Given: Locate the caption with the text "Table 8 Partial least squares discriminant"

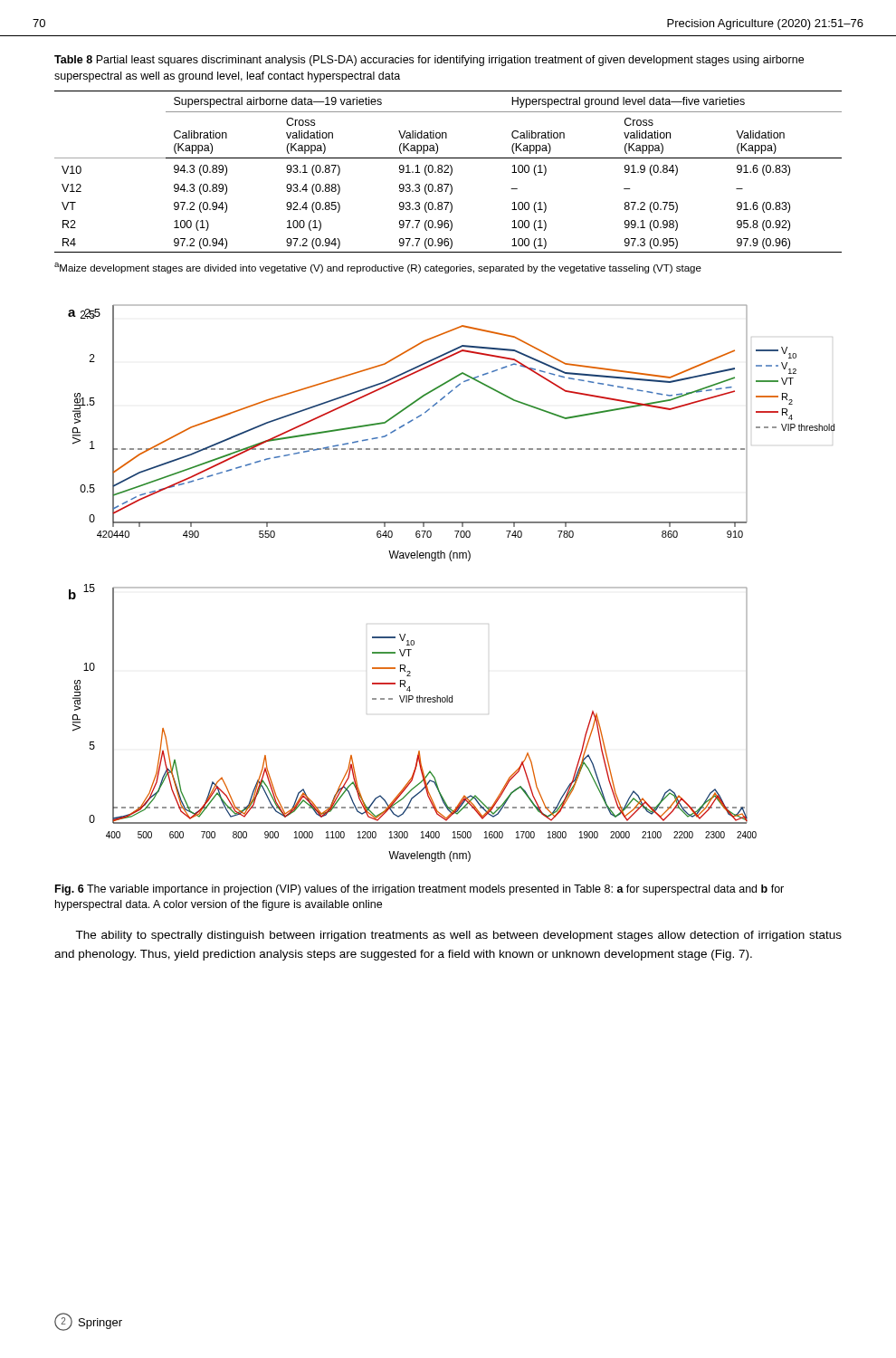Looking at the screenshot, I should click(x=429, y=68).
